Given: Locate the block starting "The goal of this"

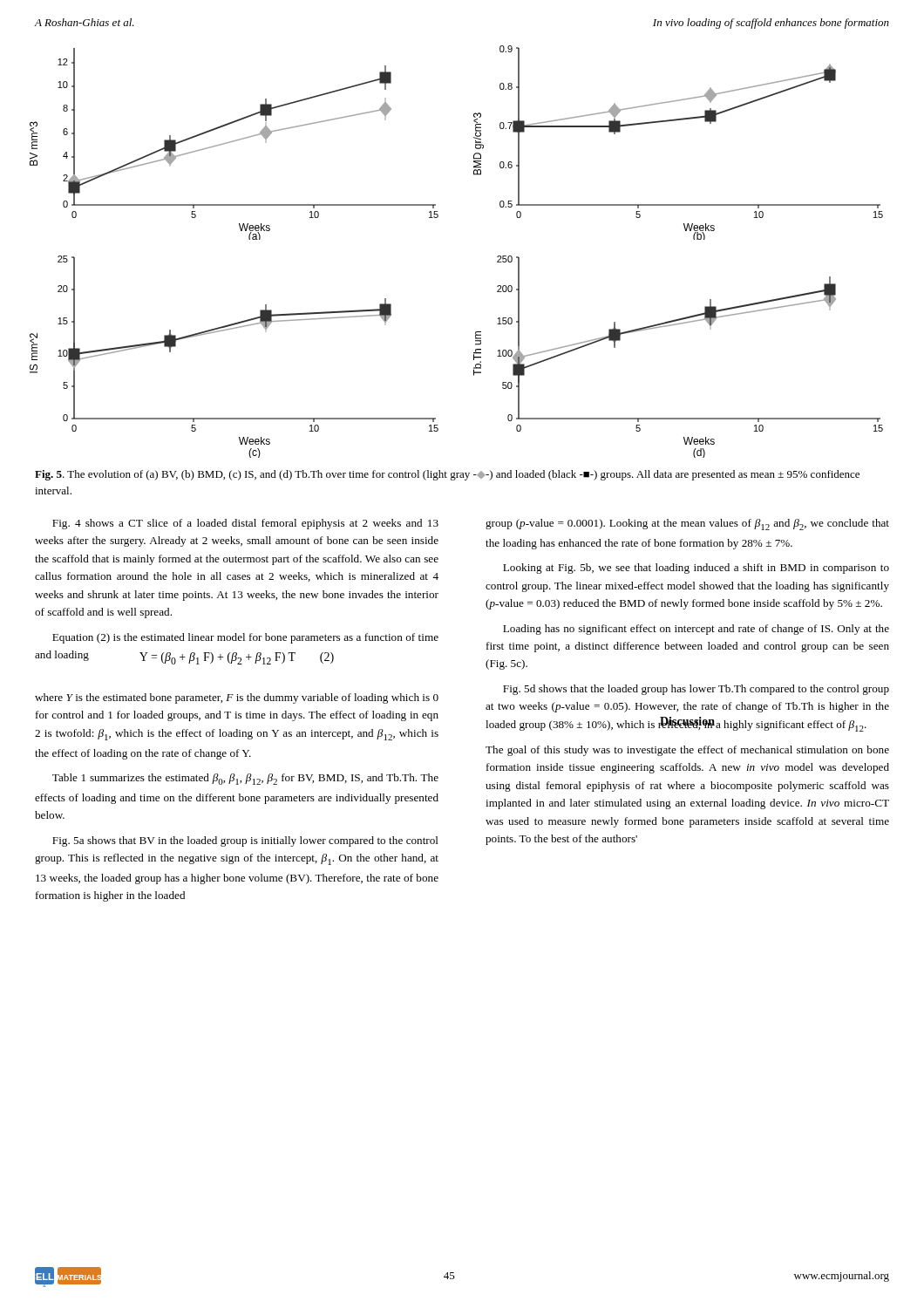Looking at the screenshot, I should click(x=687, y=795).
